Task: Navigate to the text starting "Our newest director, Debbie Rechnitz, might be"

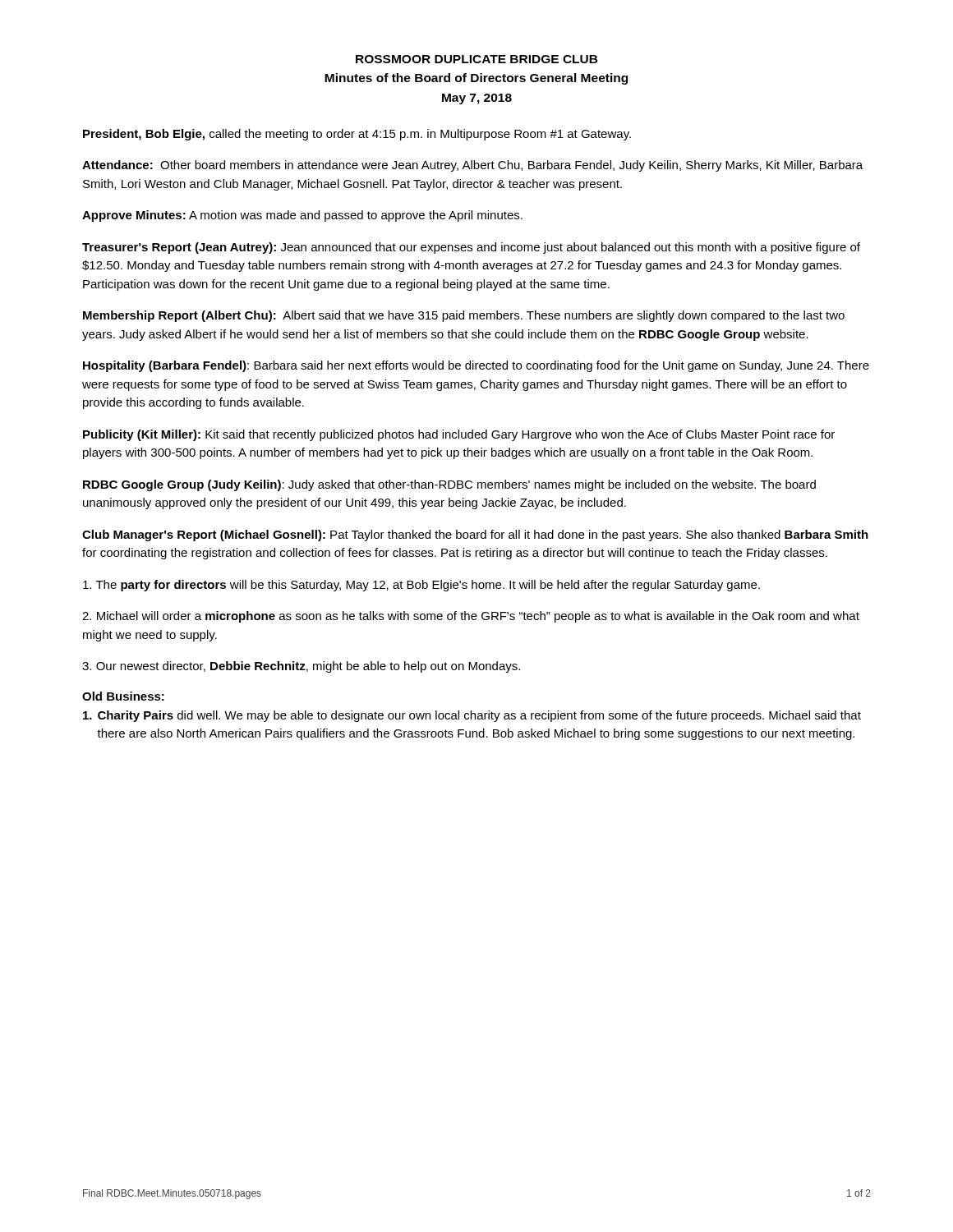Action: (x=302, y=666)
